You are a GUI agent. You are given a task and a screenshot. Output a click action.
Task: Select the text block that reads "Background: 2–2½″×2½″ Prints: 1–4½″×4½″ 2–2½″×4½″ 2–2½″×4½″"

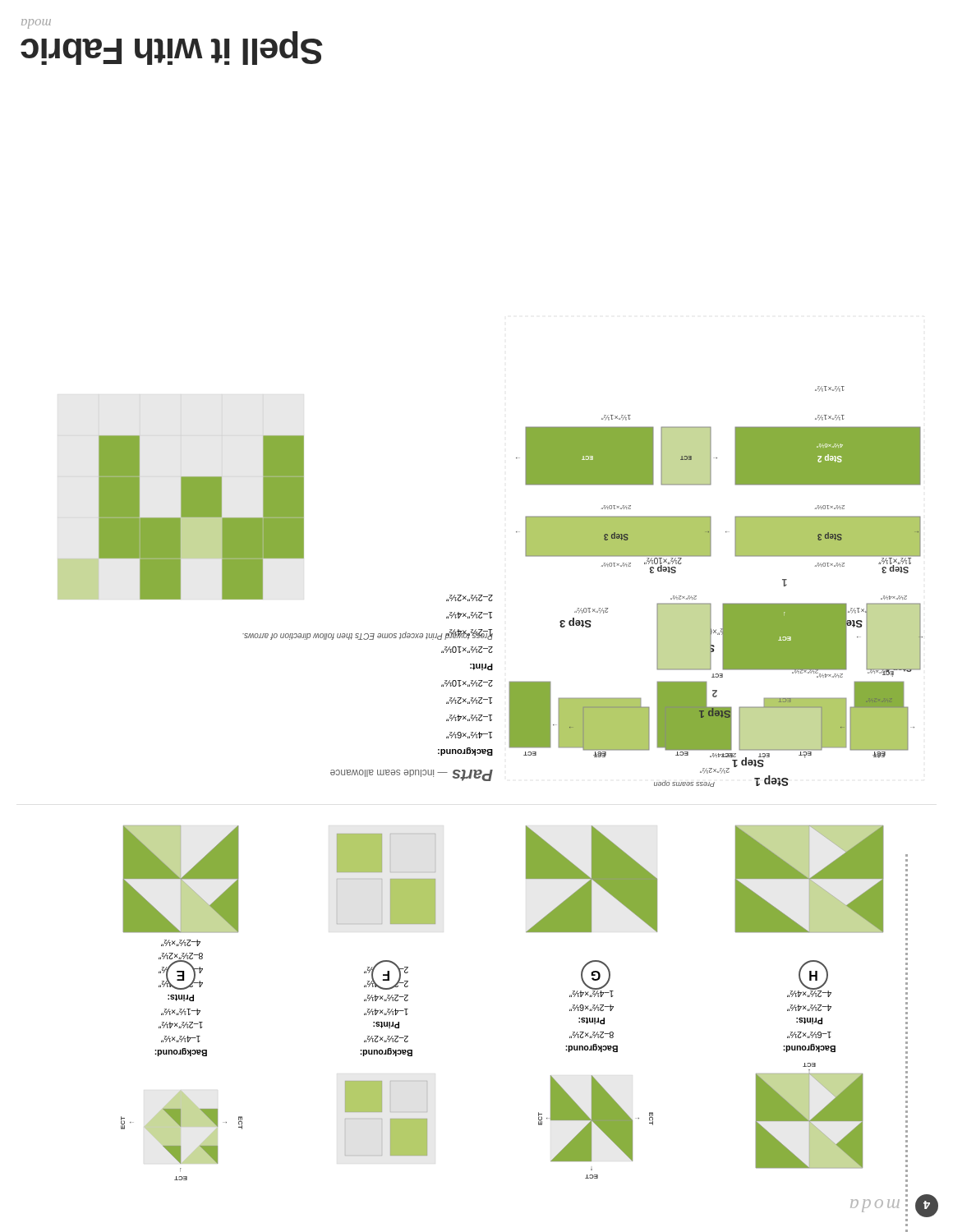coord(386,1011)
